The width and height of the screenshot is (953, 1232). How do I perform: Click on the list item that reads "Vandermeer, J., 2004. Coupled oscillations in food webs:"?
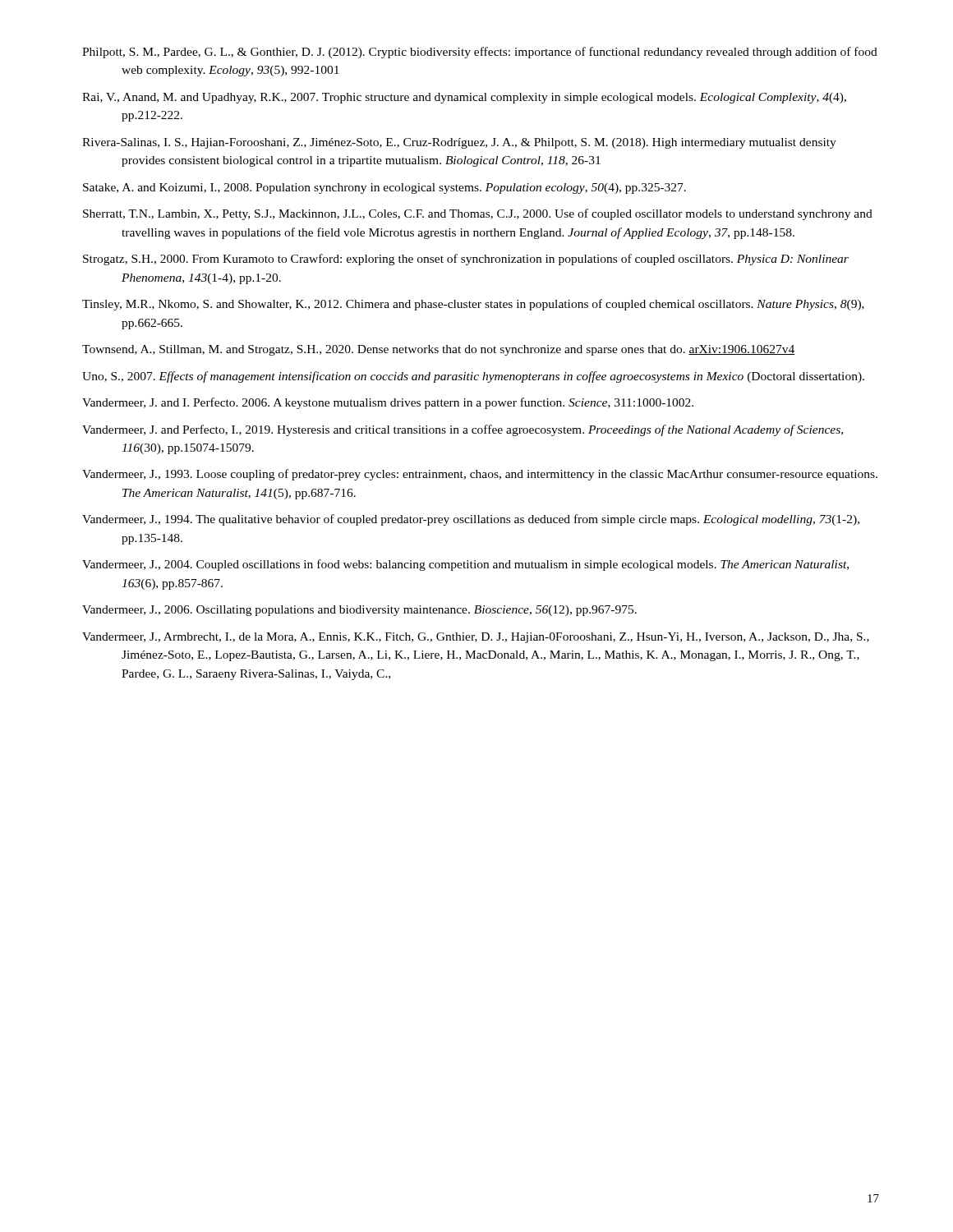tap(466, 573)
